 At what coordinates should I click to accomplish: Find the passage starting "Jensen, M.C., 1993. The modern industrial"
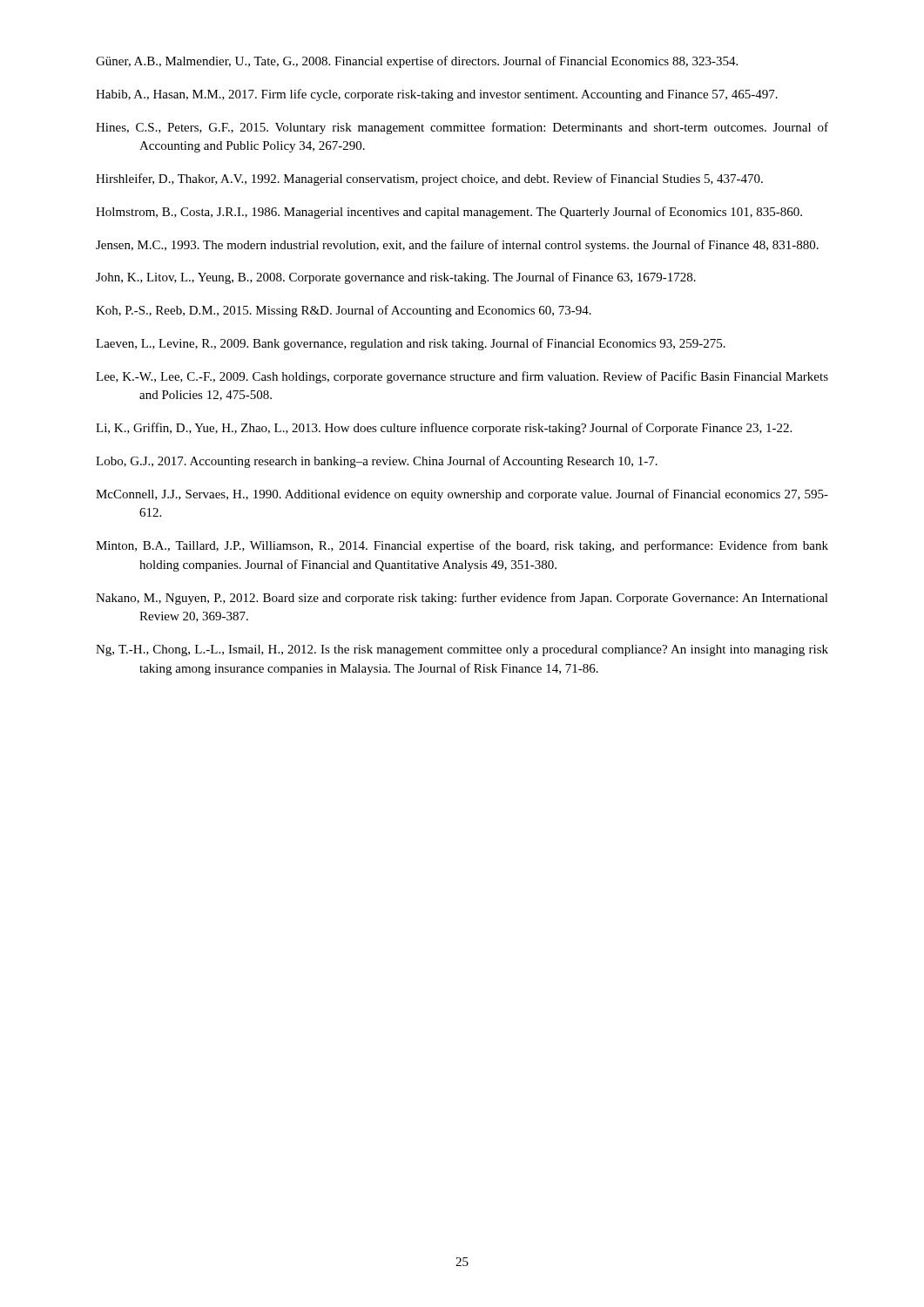(457, 244)
